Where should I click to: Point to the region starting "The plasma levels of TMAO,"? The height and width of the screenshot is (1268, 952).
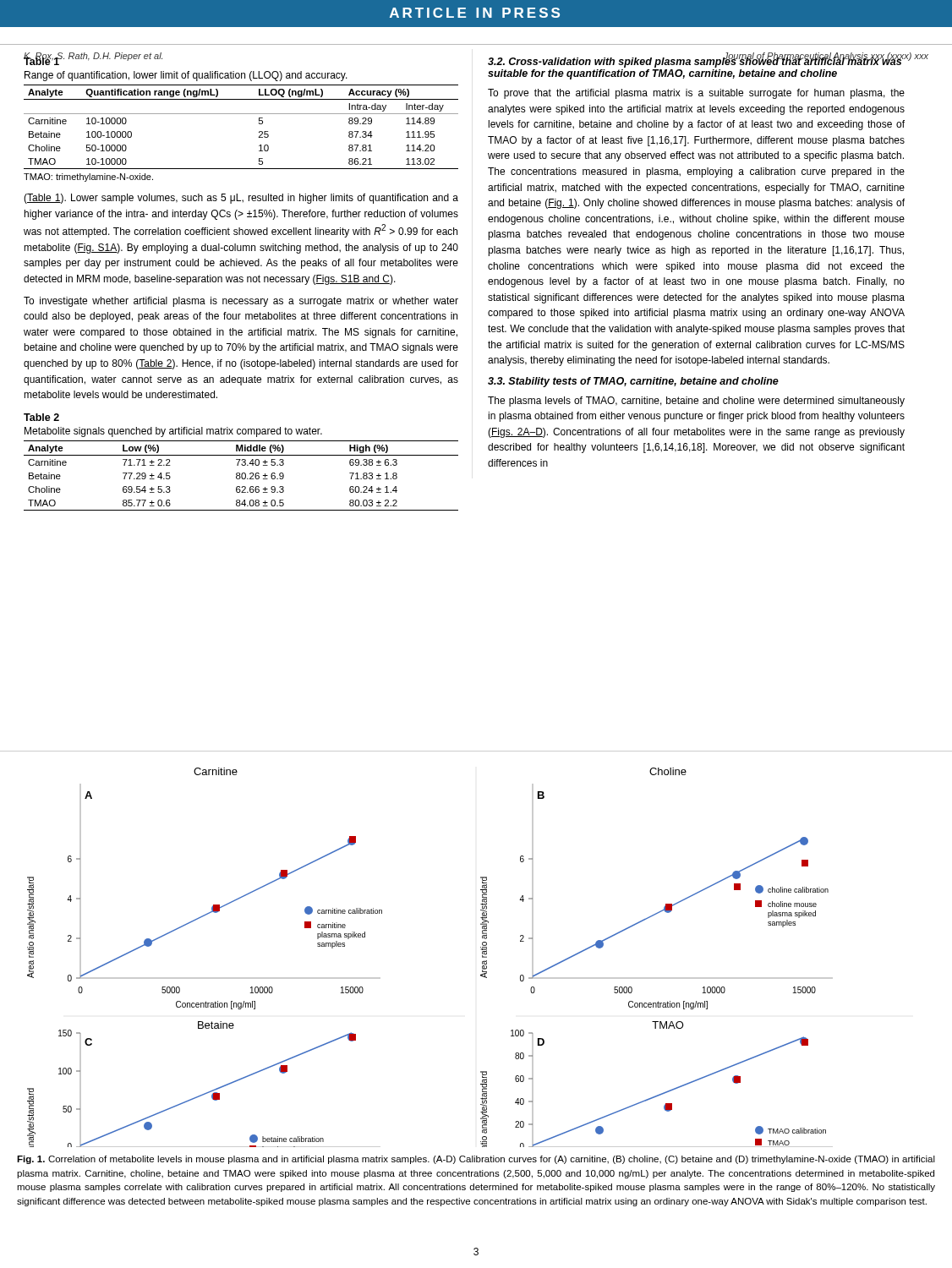click(x=696, y=432)
